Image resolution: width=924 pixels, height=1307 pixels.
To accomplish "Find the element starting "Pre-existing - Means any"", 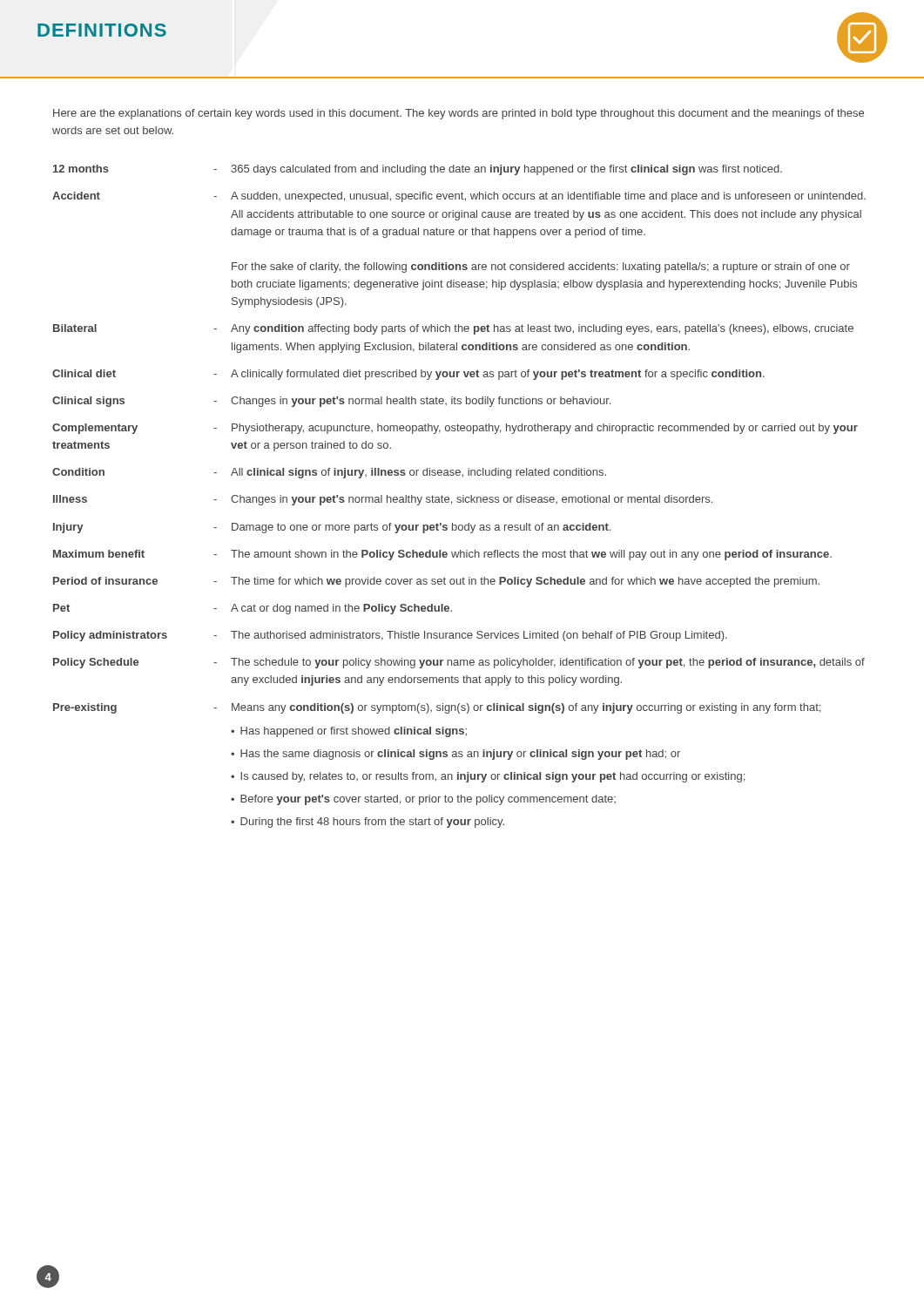I will (462, 765).
